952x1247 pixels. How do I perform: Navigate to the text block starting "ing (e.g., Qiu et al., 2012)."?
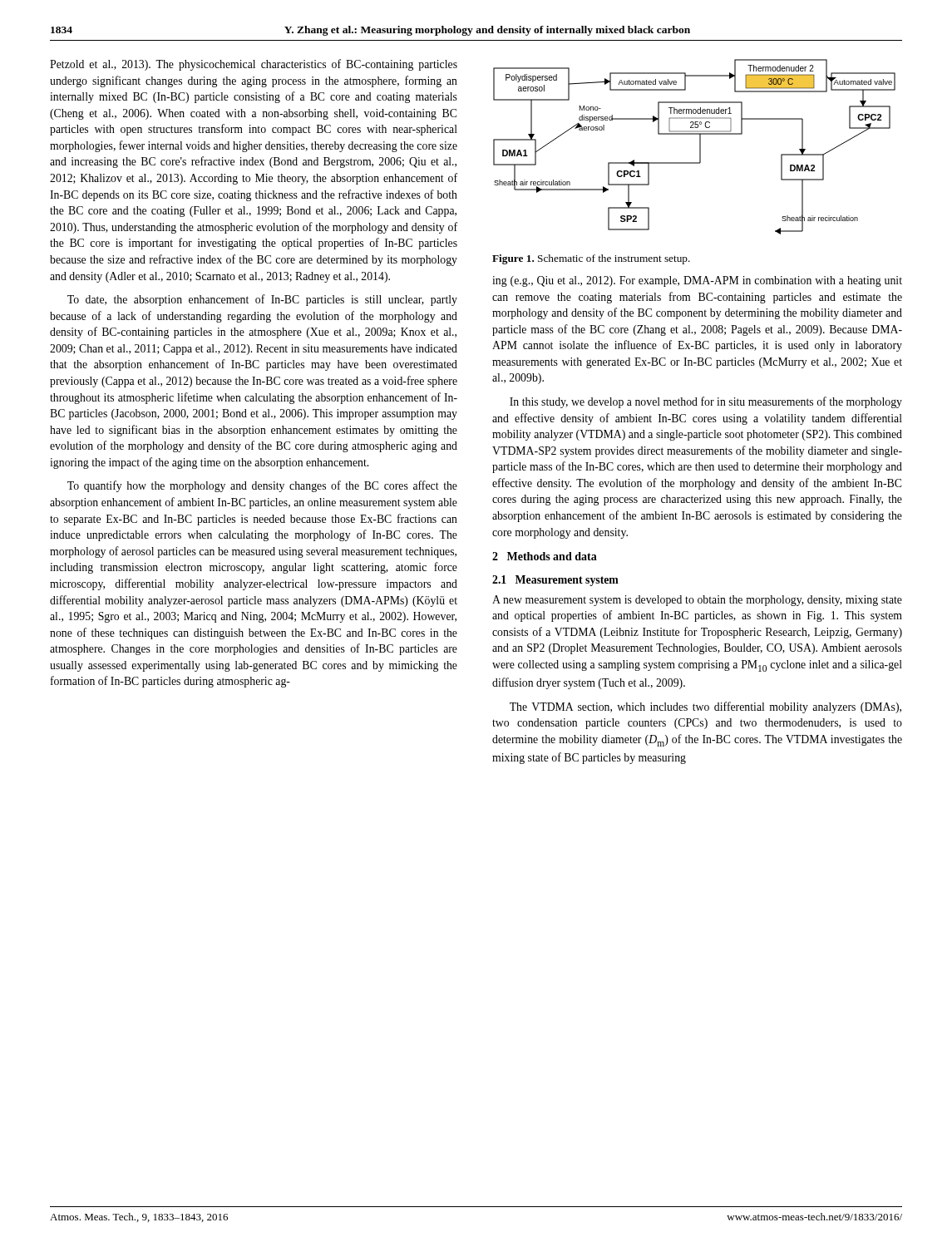697,330
